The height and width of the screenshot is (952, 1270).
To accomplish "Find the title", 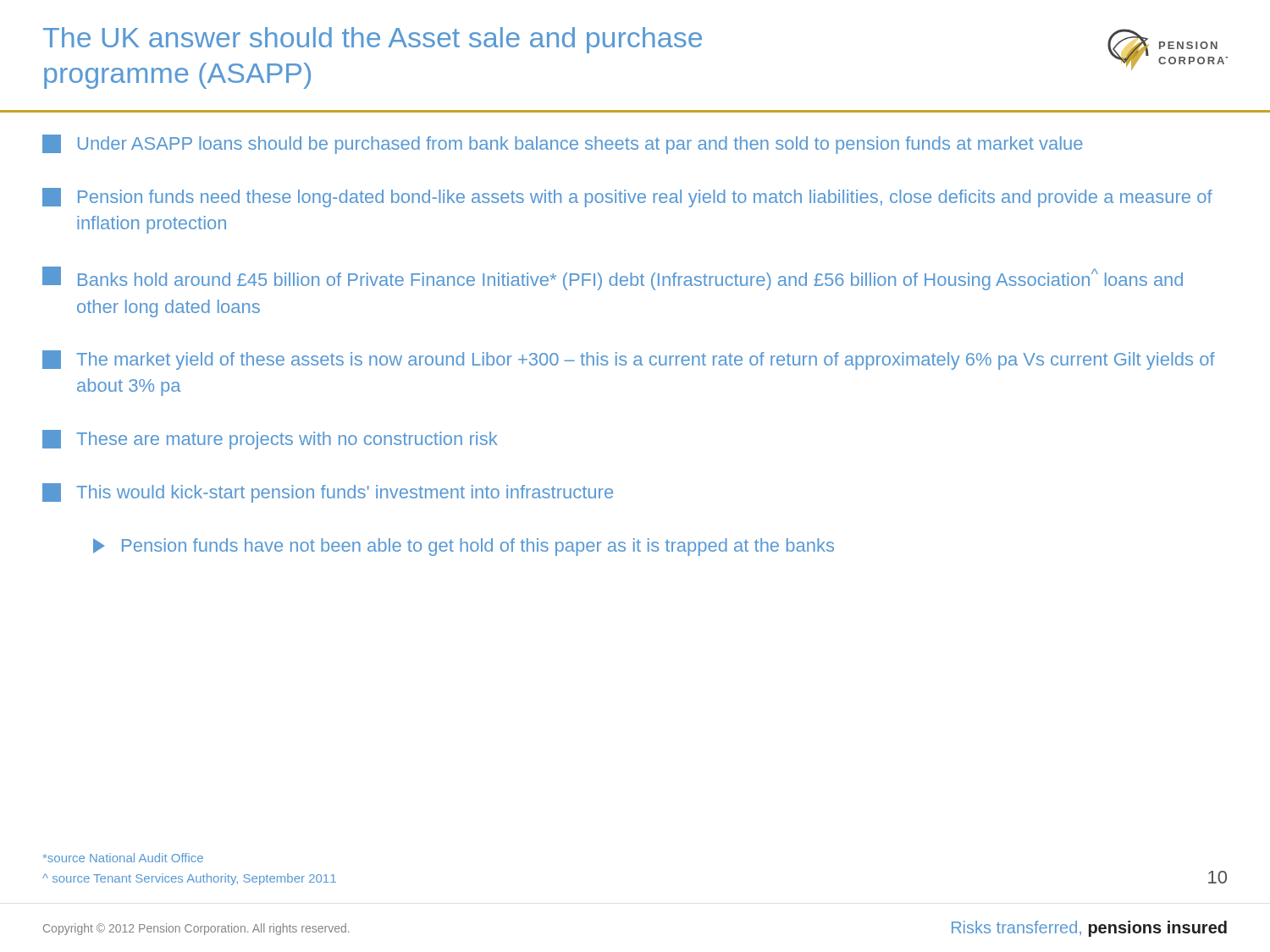I will tap(373, 55).
